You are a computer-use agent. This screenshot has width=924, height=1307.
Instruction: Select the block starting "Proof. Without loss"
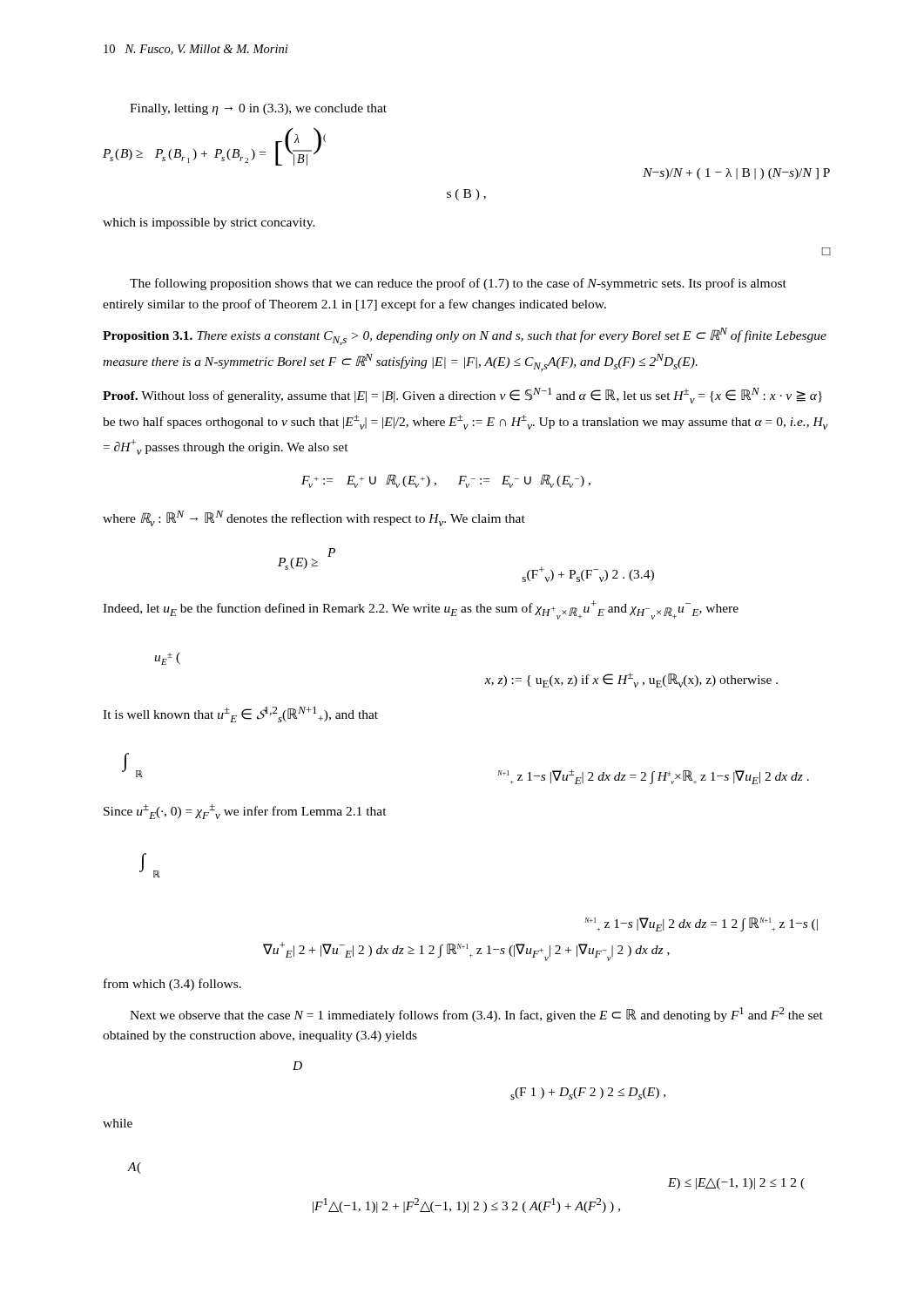coord(466,421)
